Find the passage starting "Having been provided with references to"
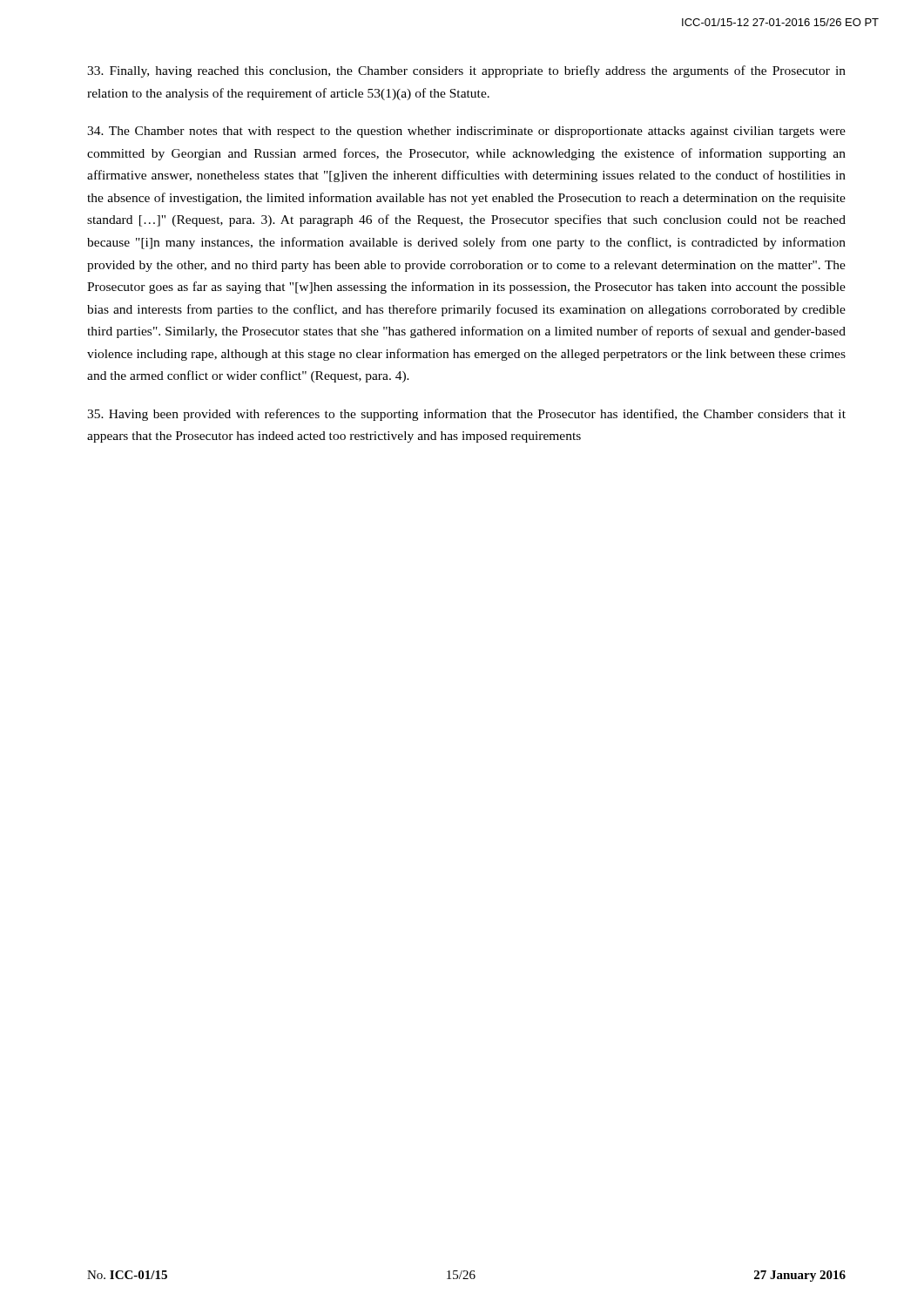The width and height of the screenshot is (924, 1307). click(466, 425)
